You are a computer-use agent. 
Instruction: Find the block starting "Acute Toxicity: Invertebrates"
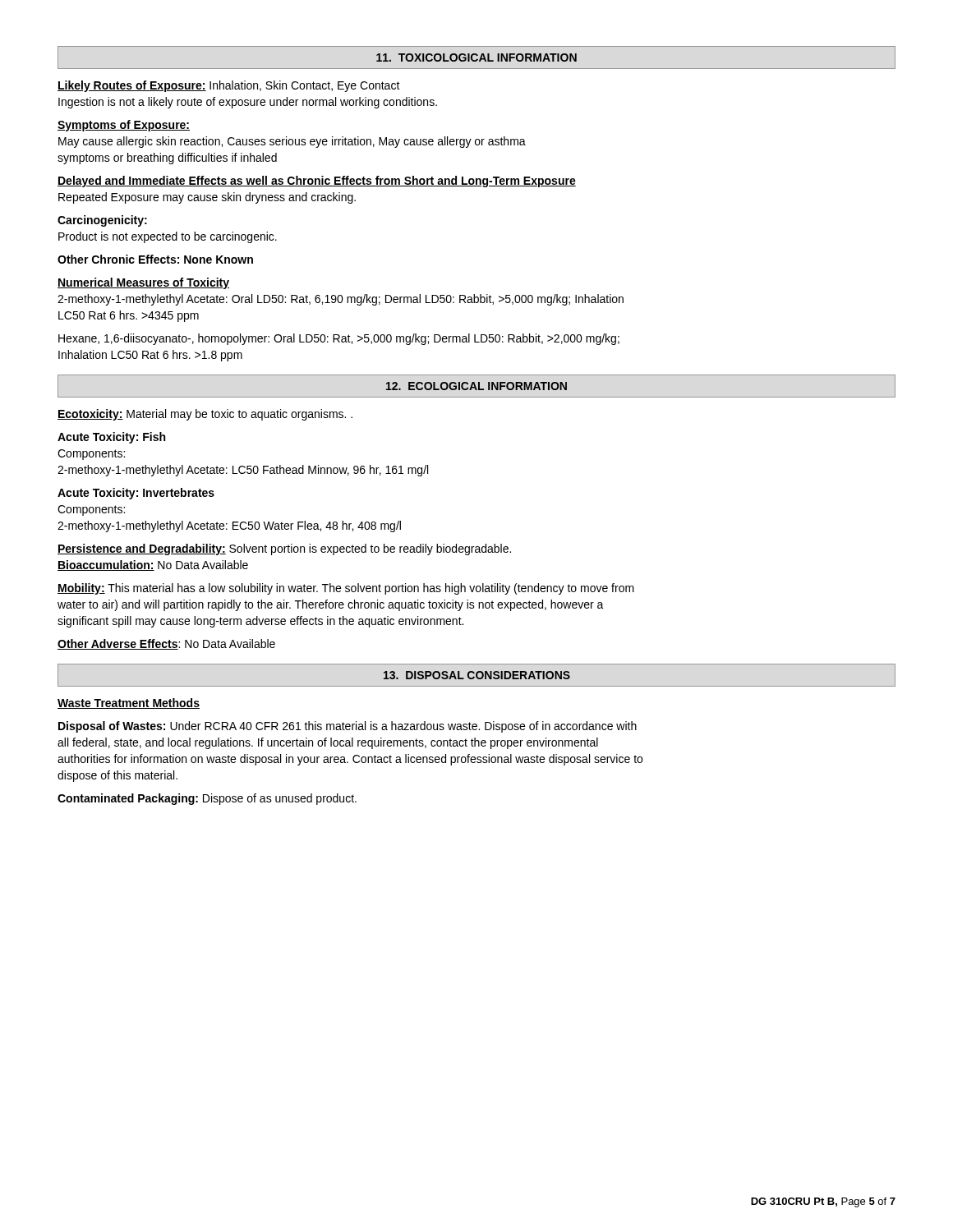[x=136, y=494]
